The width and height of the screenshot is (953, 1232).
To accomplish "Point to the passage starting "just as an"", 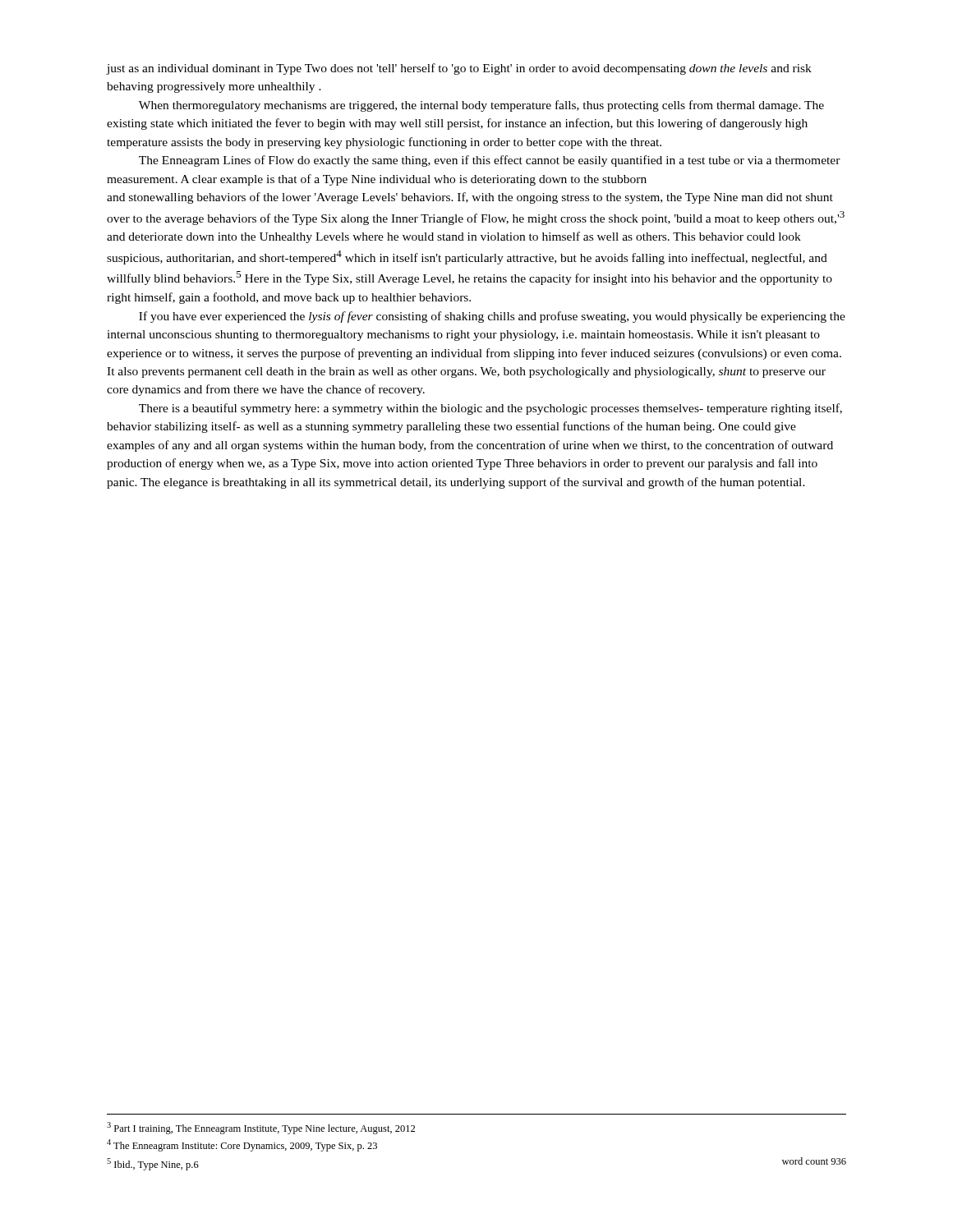I will [x=476, y=78].
